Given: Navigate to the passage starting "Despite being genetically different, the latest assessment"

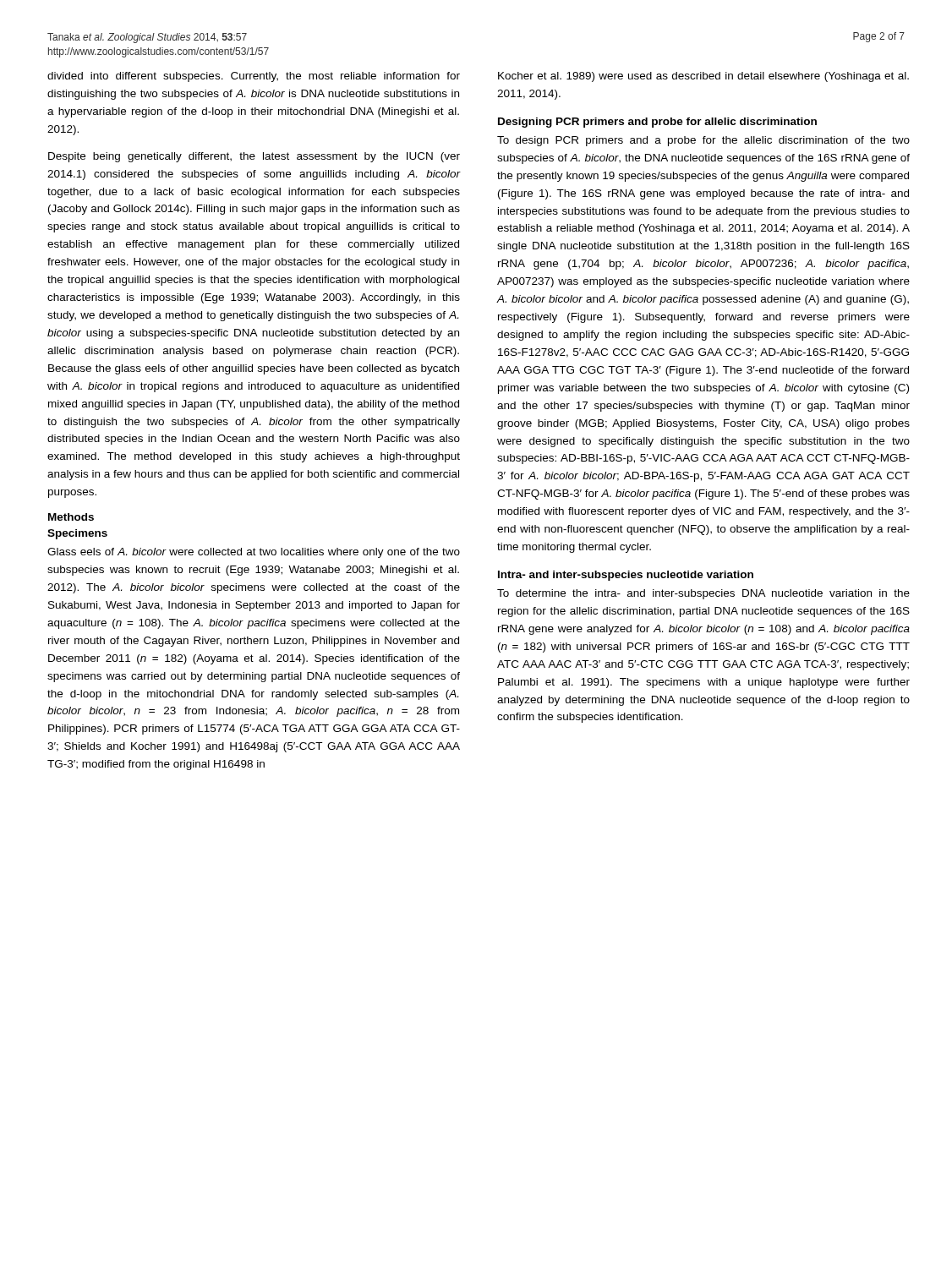Looking at the screenshot, I should coord(254,325).
